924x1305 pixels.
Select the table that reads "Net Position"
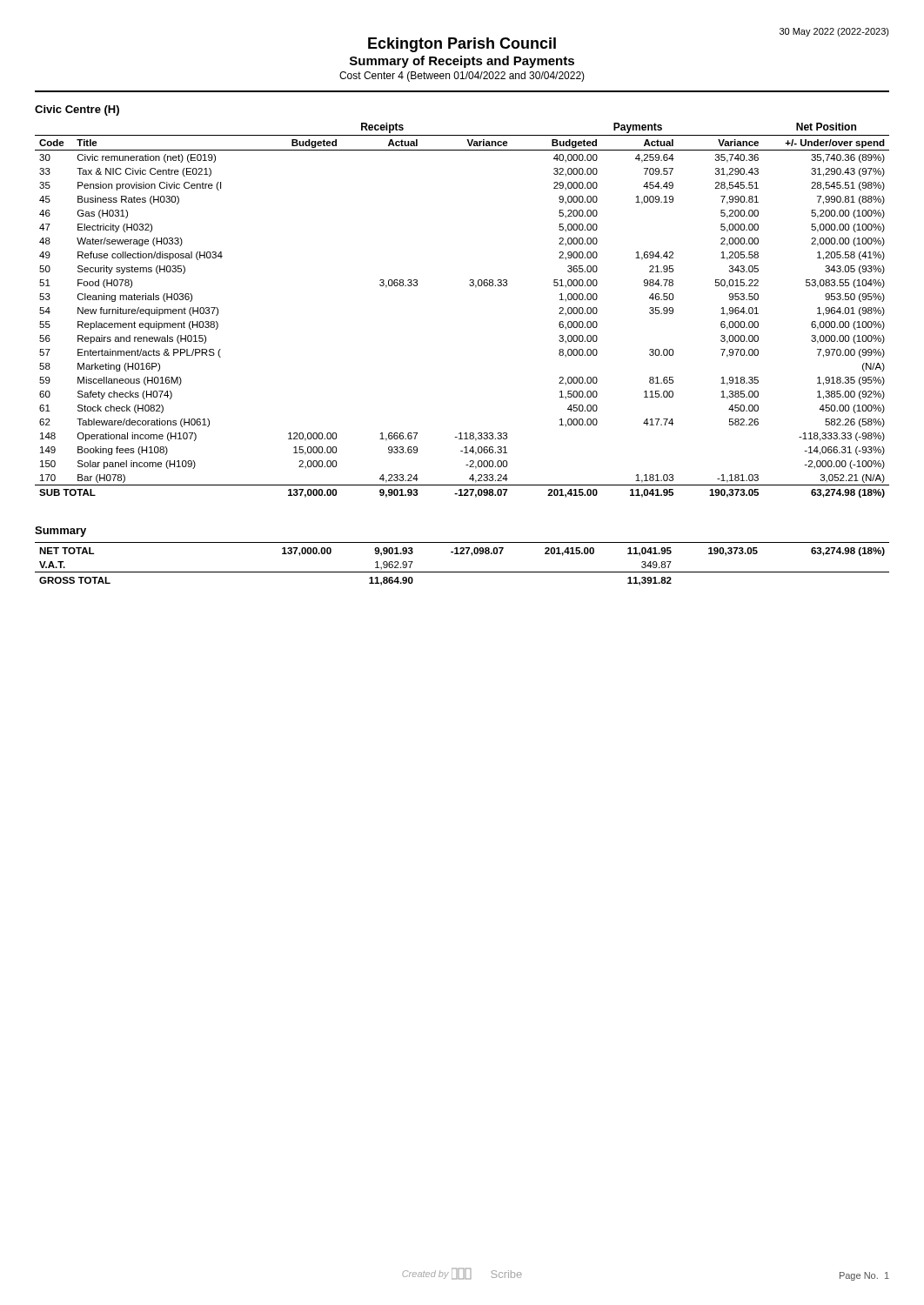tap(462, 309)
